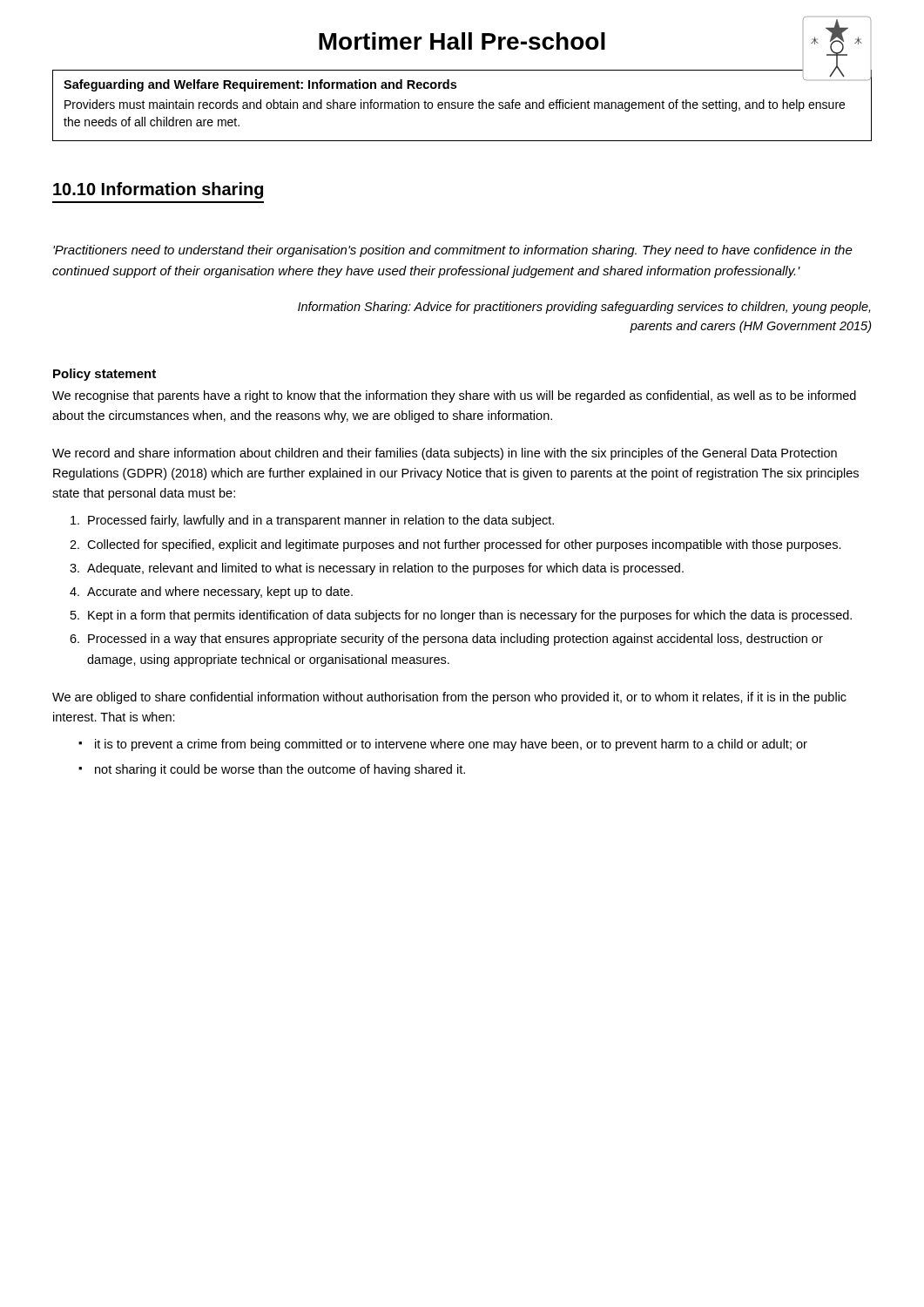
Task: Find the list item that says "it is to prevent"
Action: coord(451,744)
